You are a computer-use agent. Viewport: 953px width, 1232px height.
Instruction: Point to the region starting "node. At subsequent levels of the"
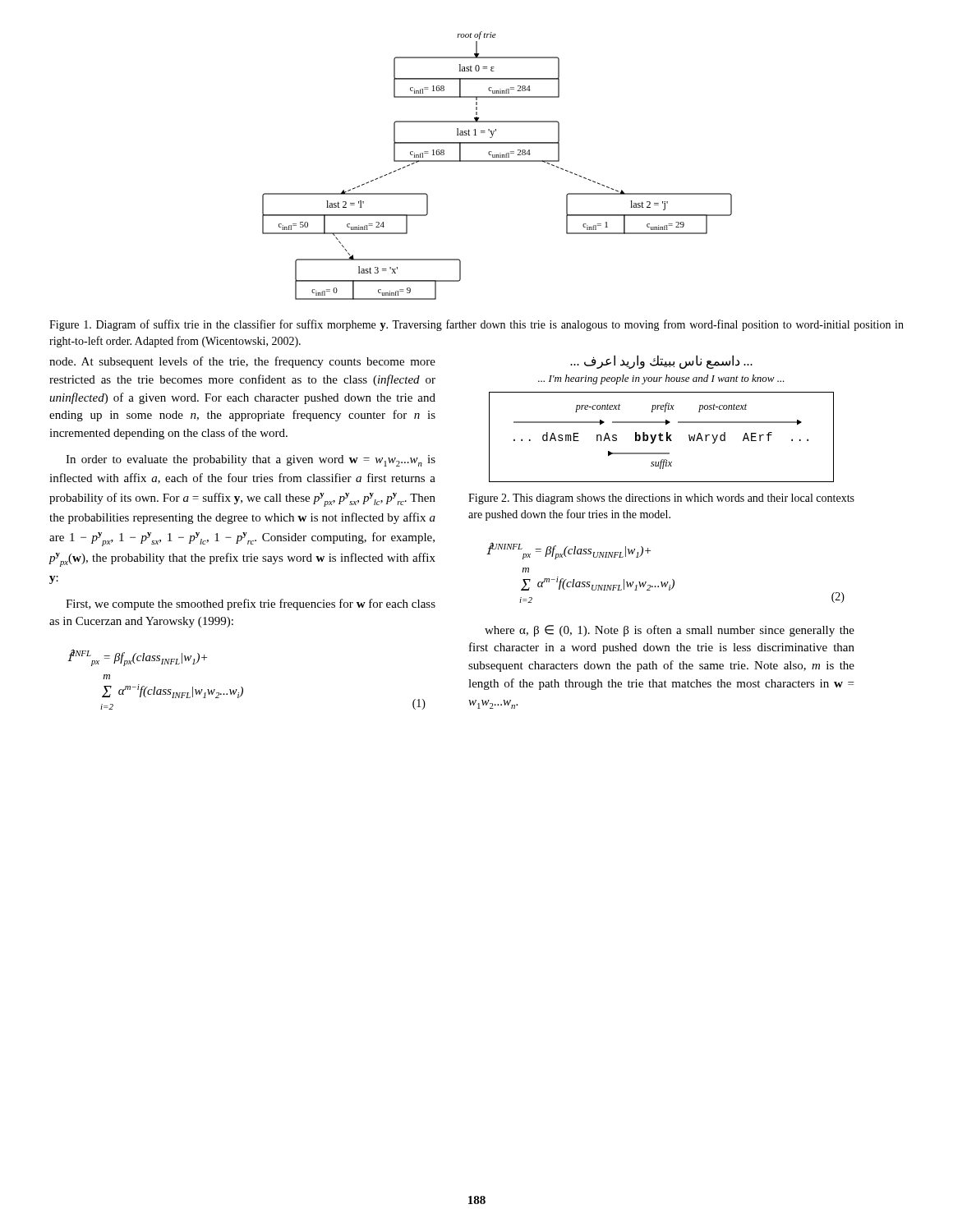coord(242,398)
